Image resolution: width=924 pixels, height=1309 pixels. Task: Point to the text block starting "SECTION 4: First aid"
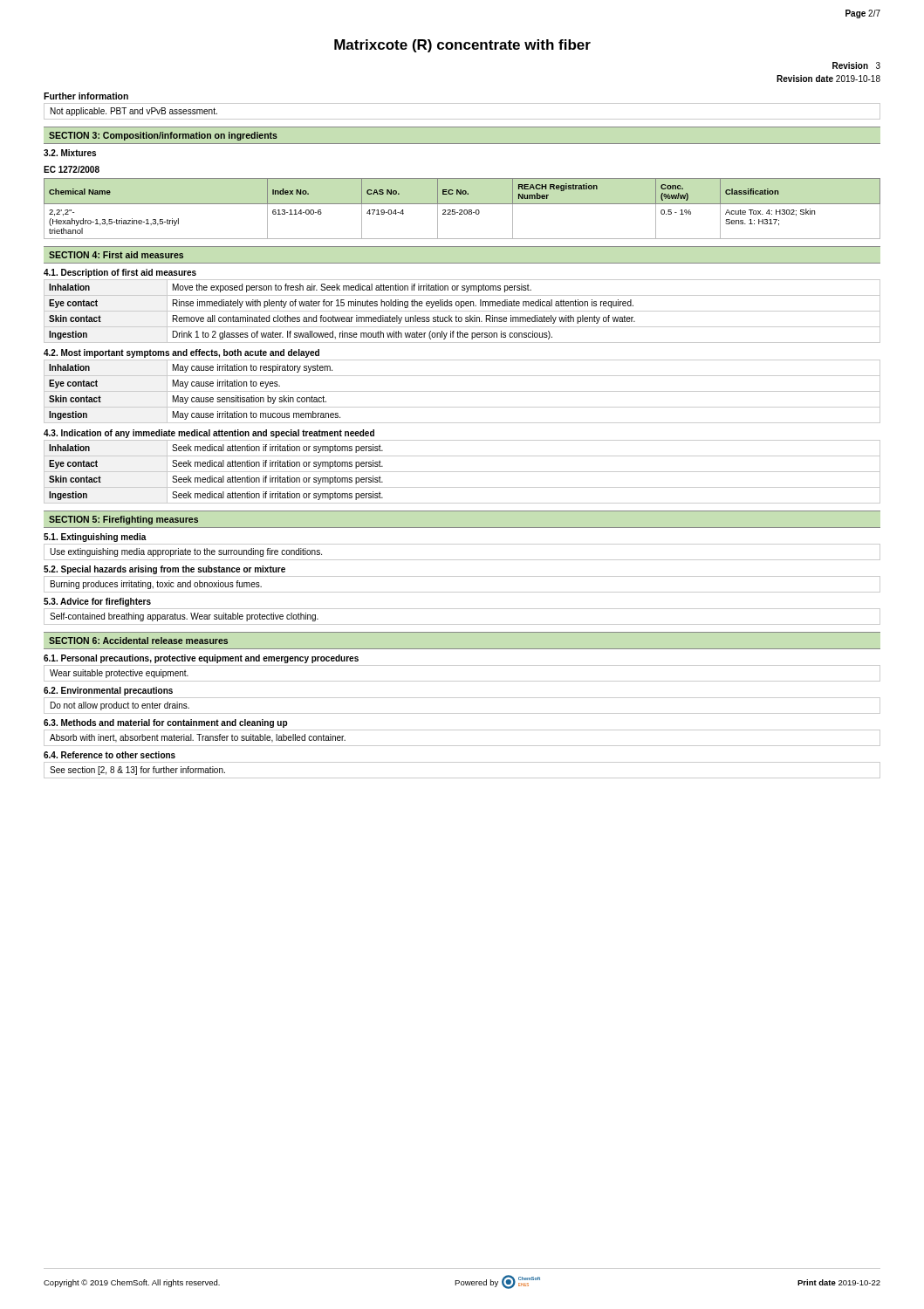tap(116, 255)
